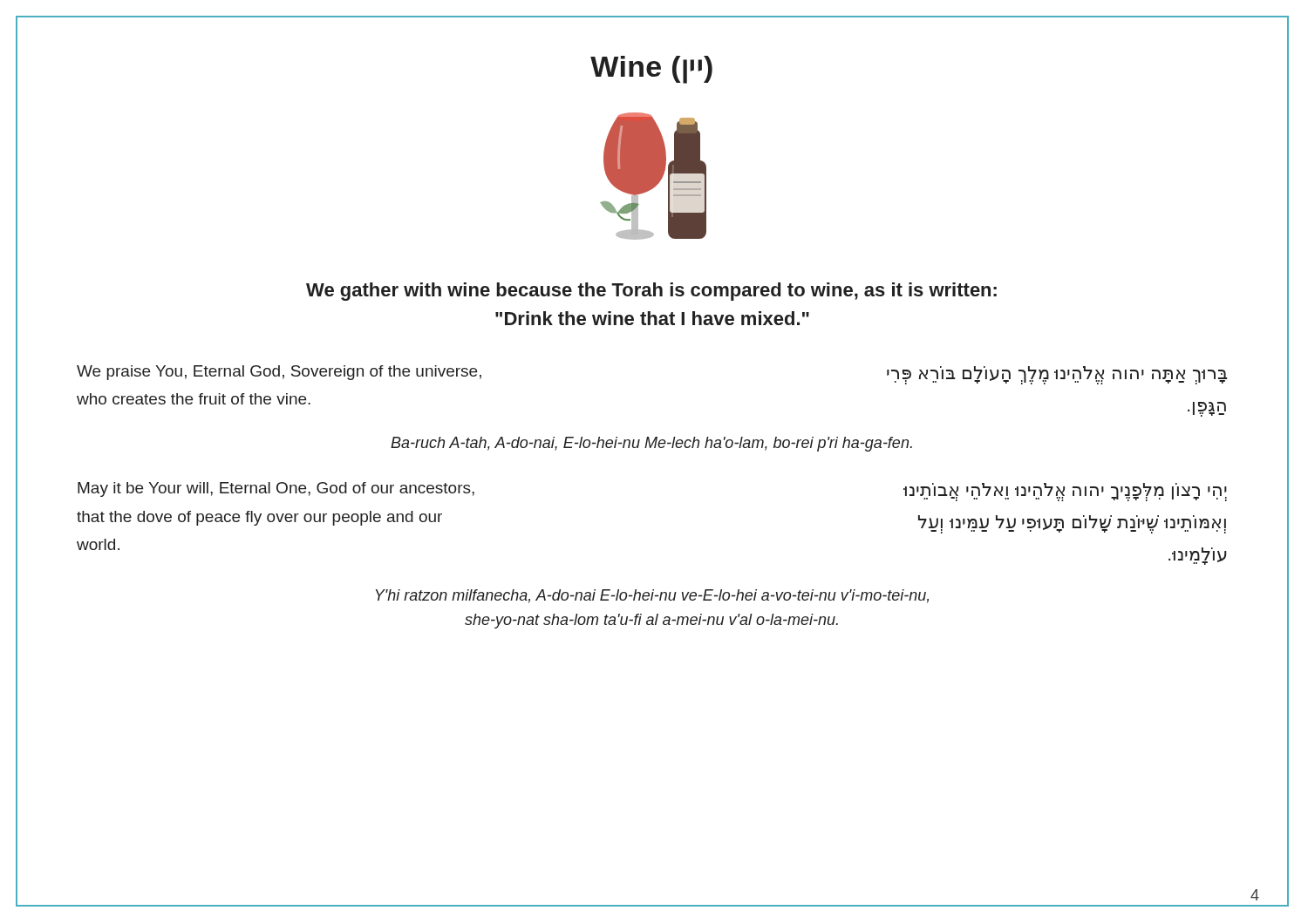The height and width of the screenshot is (924, 1308).
Task: Click the passage that begins "Y'hi ratzon milfanecha, A-do-nai E-lo-hei-nu ve-E-lo-hei"
Action: pos(652,608)
